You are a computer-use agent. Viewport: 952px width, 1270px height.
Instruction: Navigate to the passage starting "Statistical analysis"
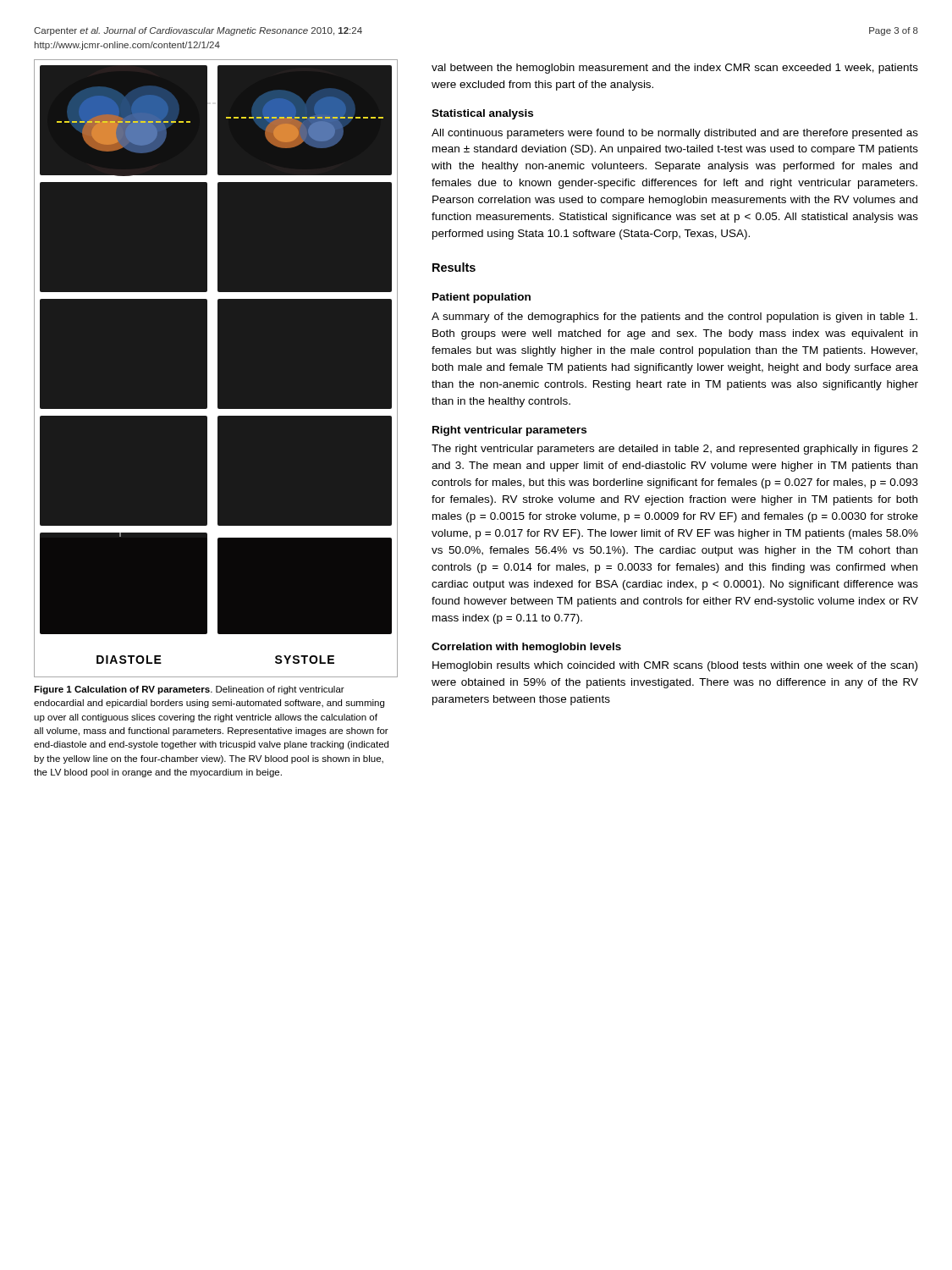483,113
